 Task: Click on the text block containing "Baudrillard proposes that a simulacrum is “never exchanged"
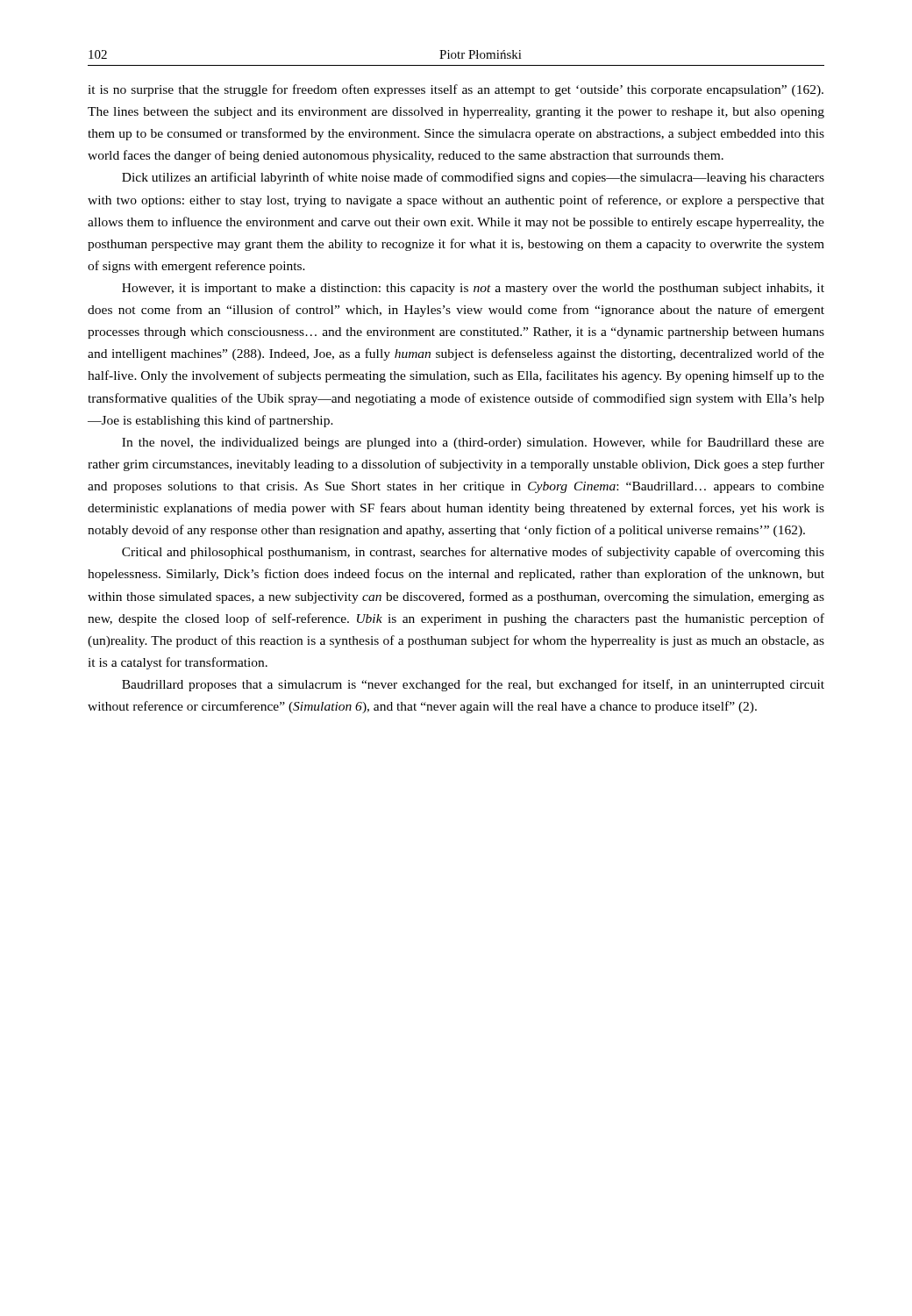pos(456,695)
